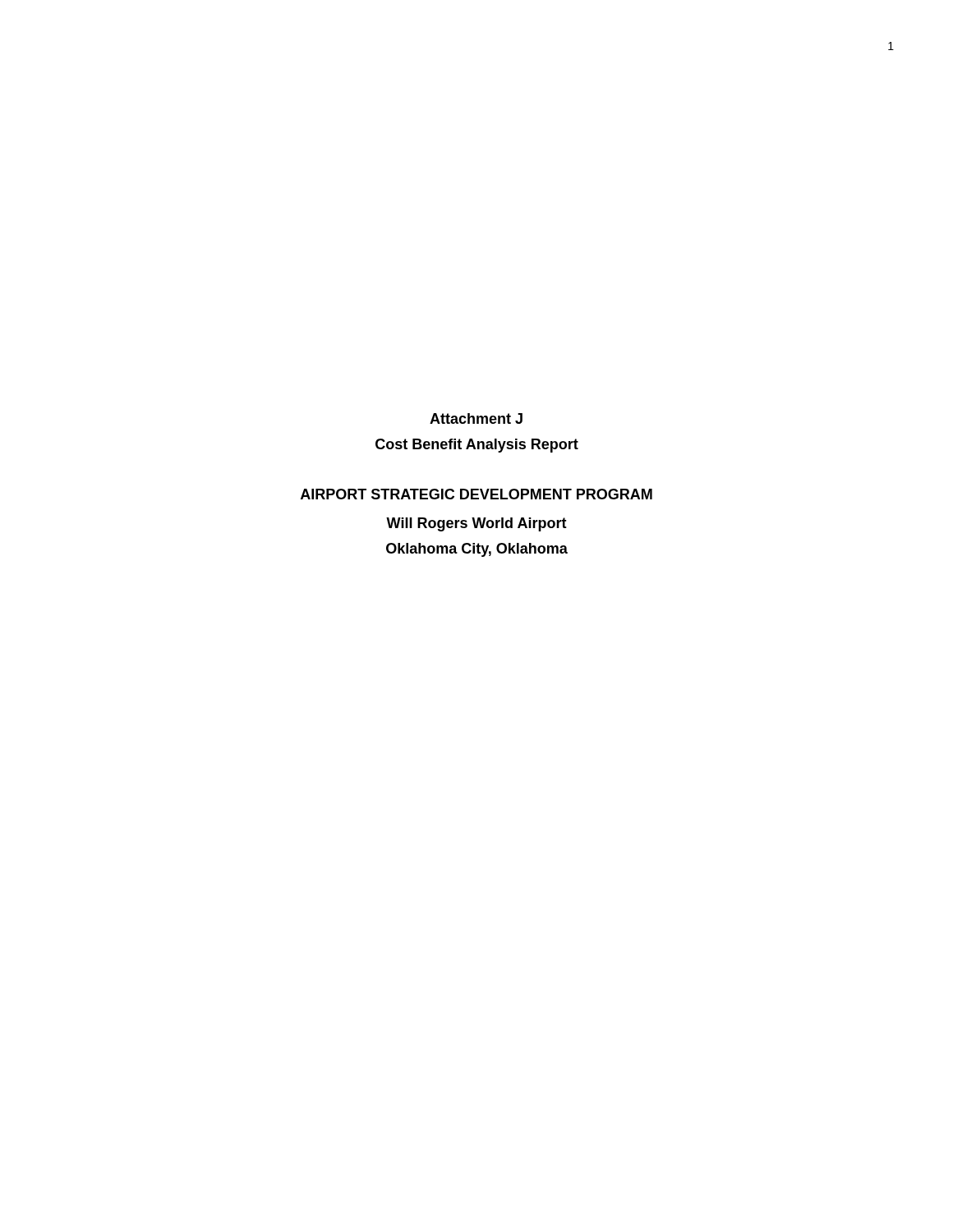Click on the passage starting "Oklahoma City, Oklahoma"
The width and height of the screenshot is (953, 1232).
point(476,549)
